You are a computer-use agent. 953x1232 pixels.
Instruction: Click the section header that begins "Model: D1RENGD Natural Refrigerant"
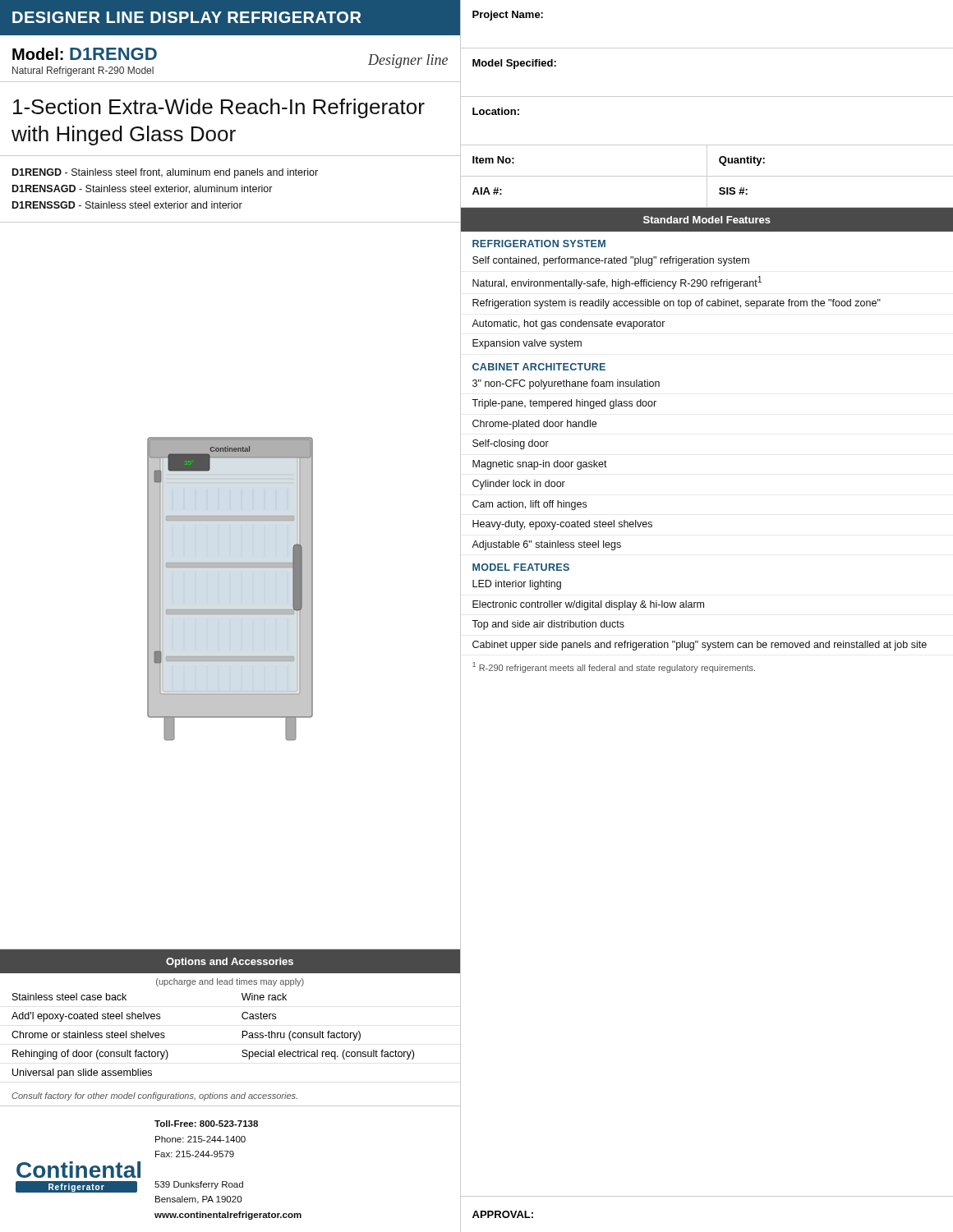tap(85, 54)
